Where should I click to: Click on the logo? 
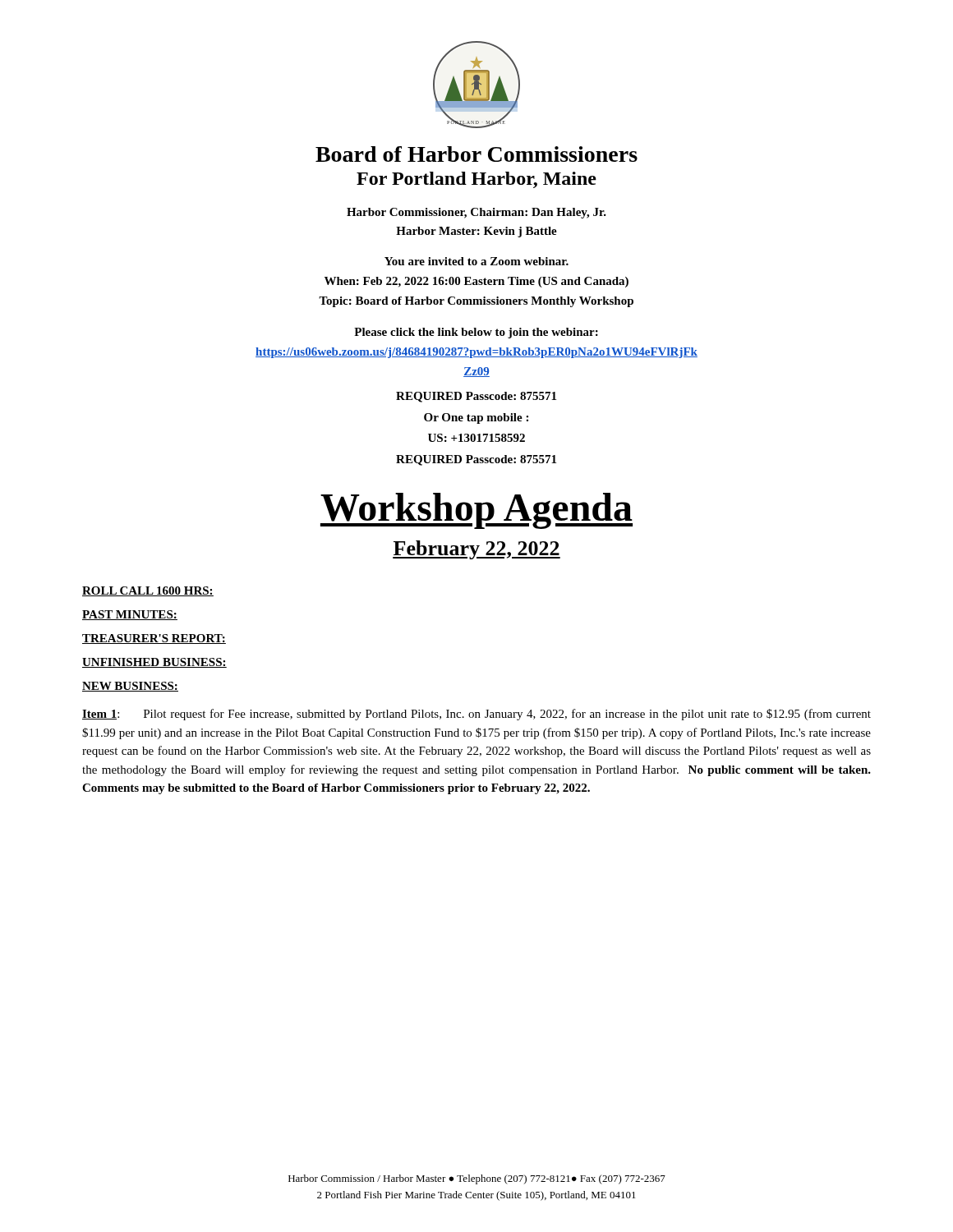pos(476,86)
